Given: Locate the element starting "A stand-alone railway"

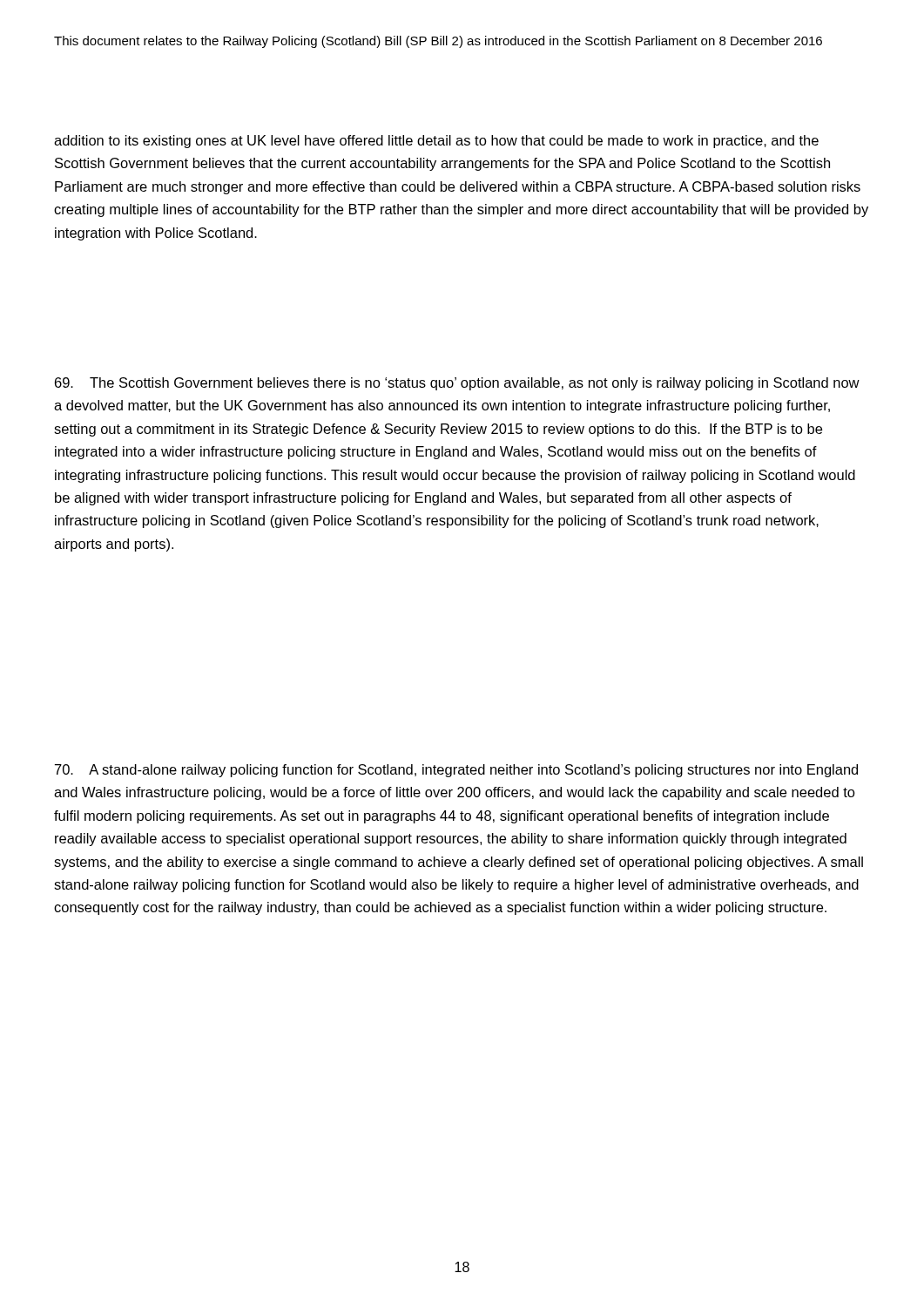Looking at the screenshot, I should [459, 838].
